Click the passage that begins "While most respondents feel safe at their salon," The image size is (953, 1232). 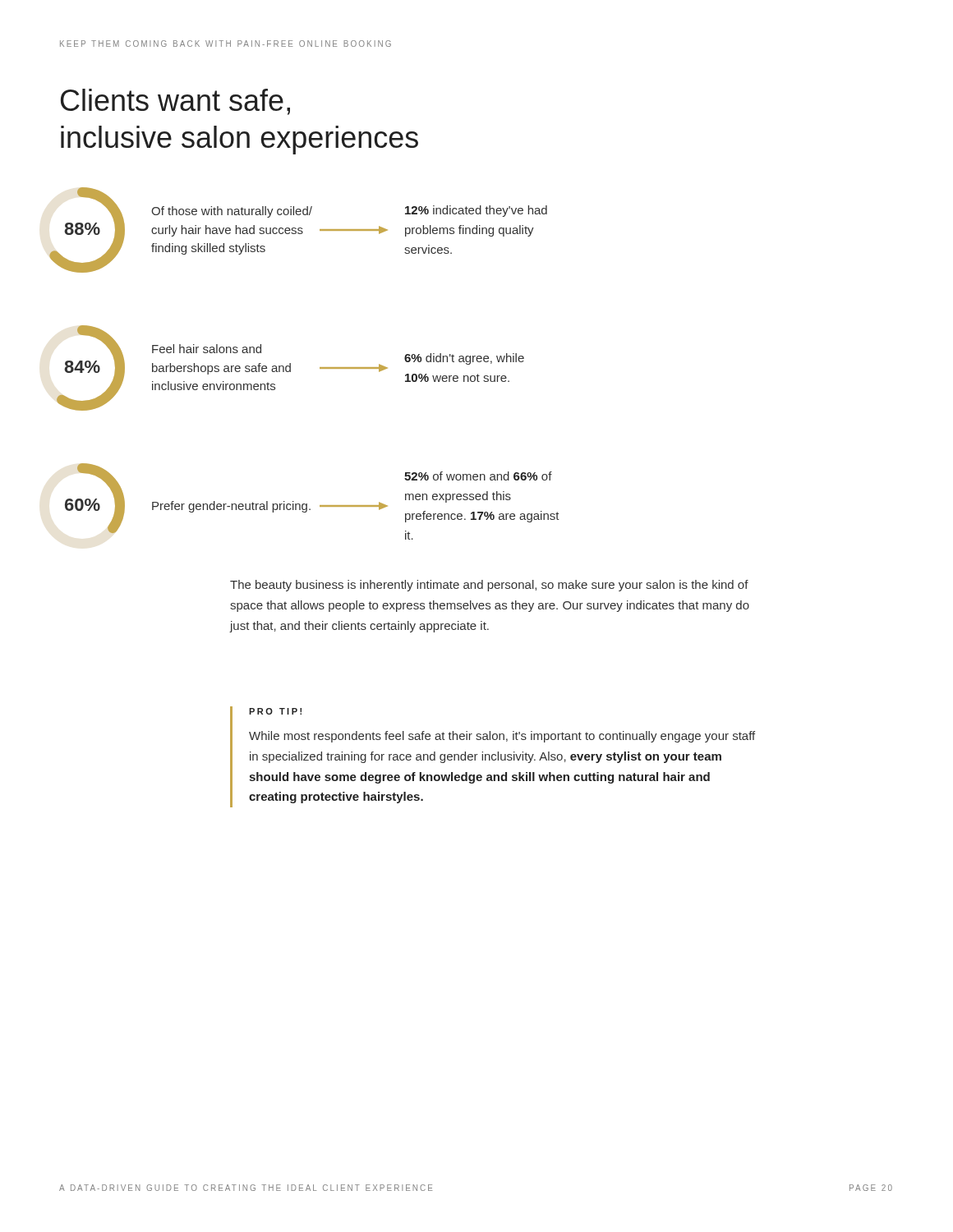point(502,766)
